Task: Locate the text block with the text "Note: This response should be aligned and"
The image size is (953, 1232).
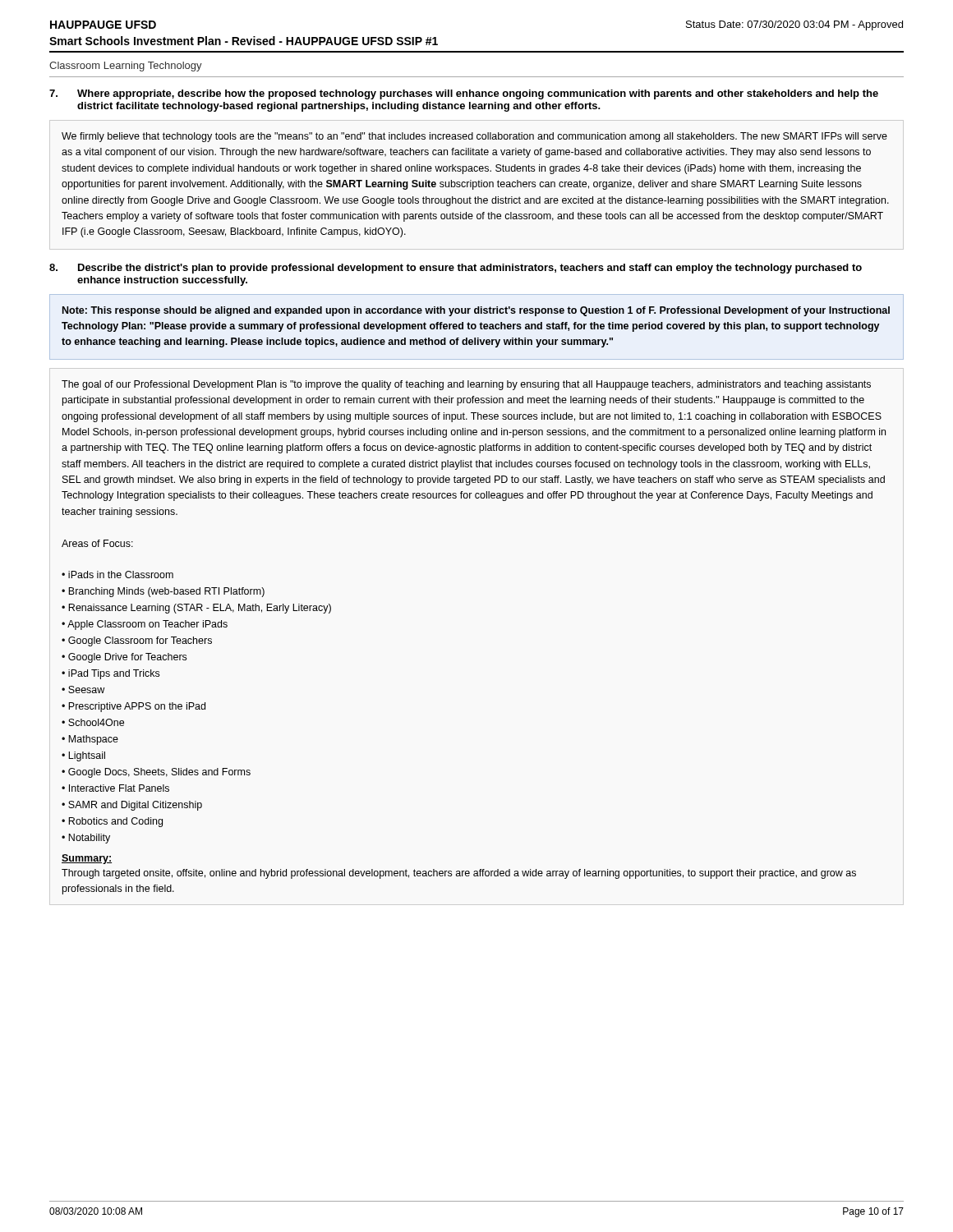Action: pos(476,326)
